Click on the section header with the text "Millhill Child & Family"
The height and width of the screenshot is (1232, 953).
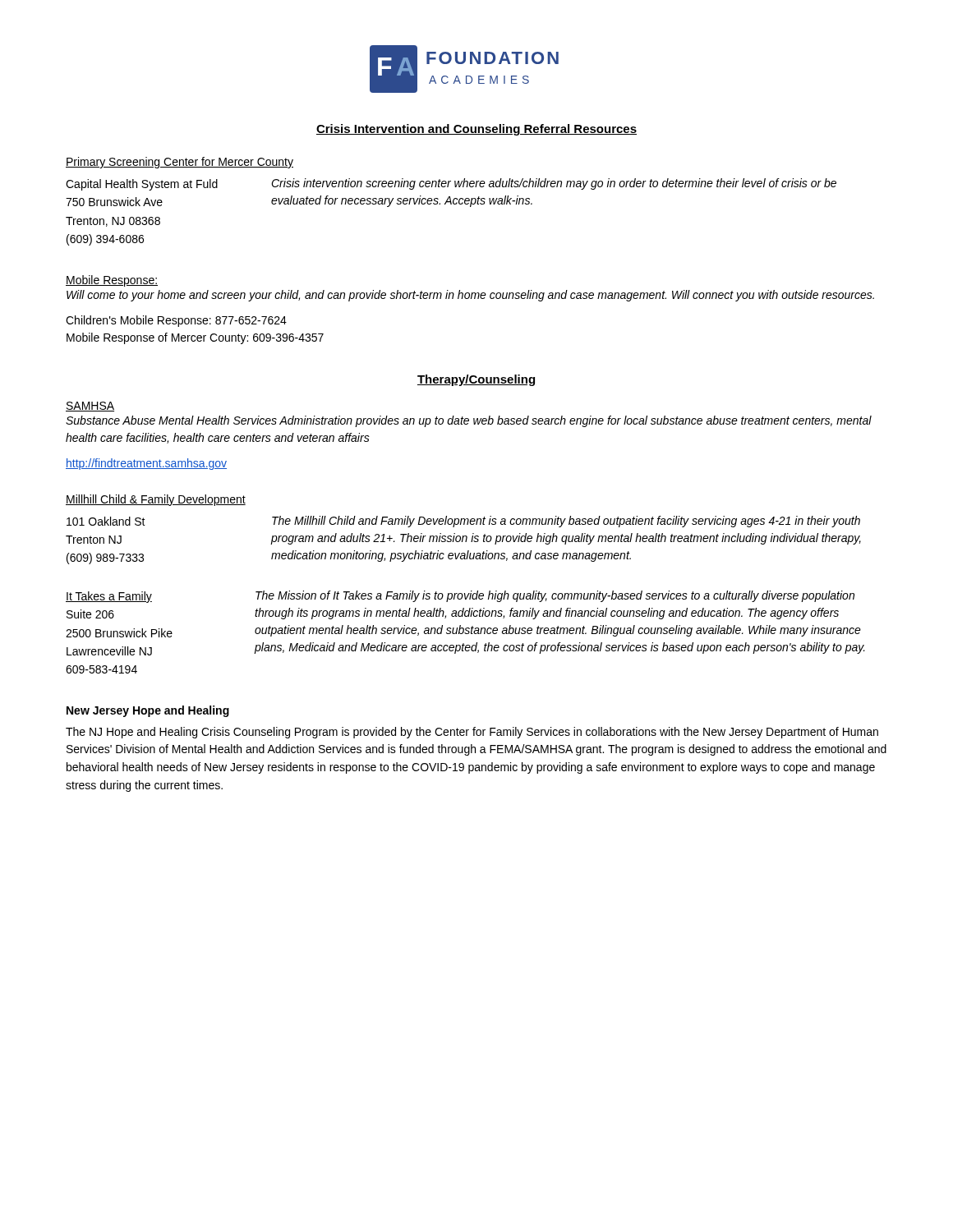pos(156,499)
